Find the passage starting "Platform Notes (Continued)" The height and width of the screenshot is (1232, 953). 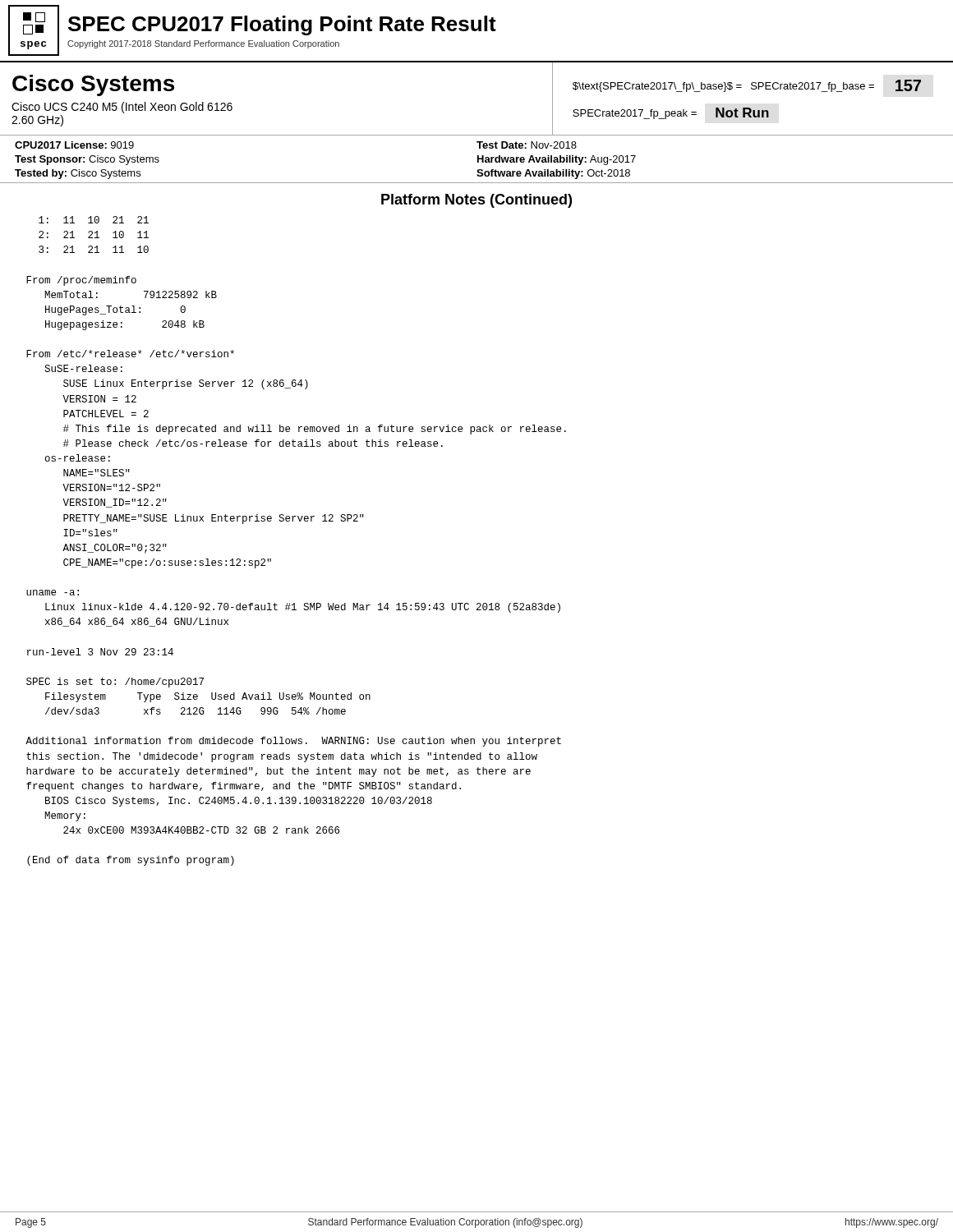(476, 200)
